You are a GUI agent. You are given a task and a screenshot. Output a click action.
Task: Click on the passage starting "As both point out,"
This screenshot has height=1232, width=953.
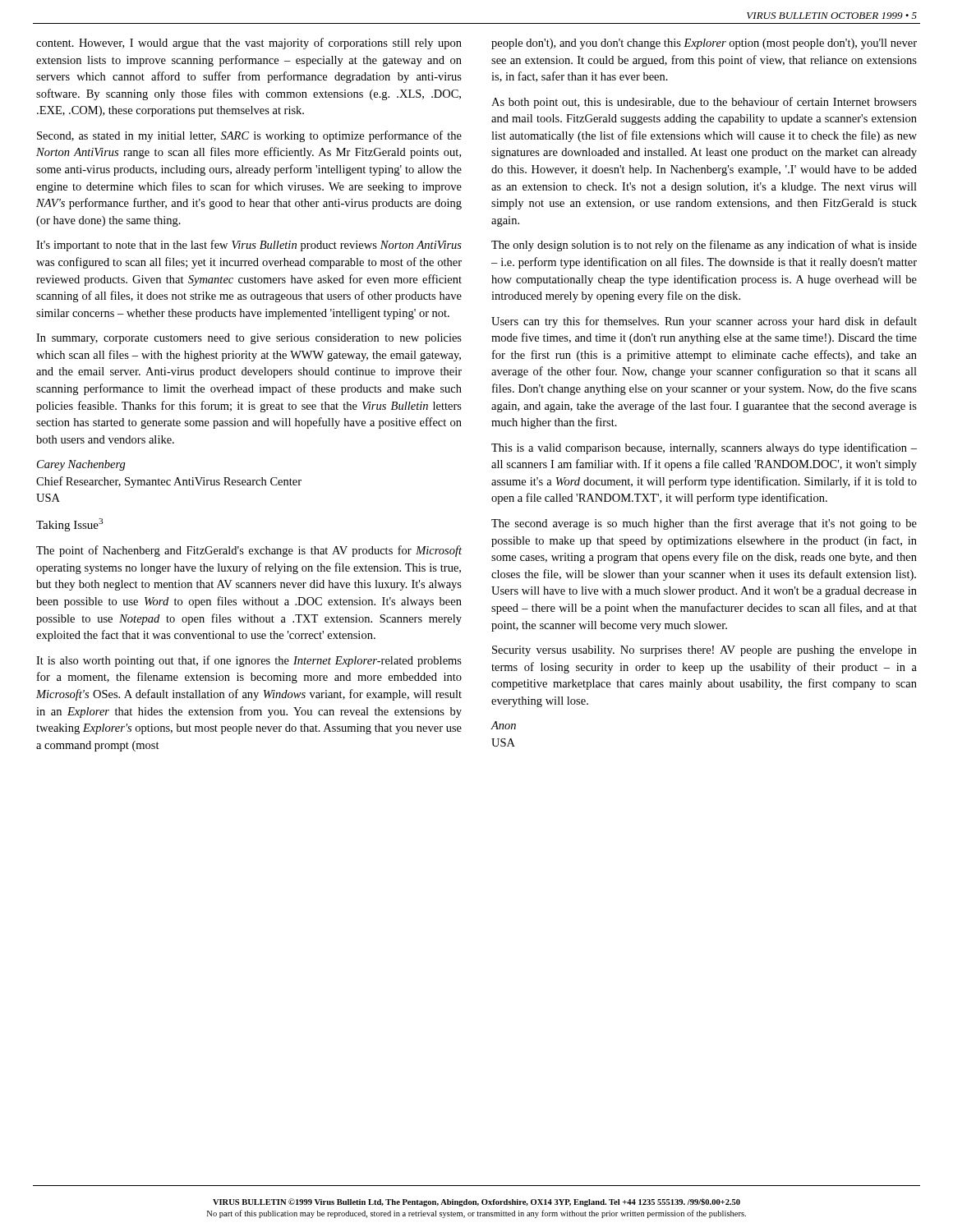(x=704, y=161)
